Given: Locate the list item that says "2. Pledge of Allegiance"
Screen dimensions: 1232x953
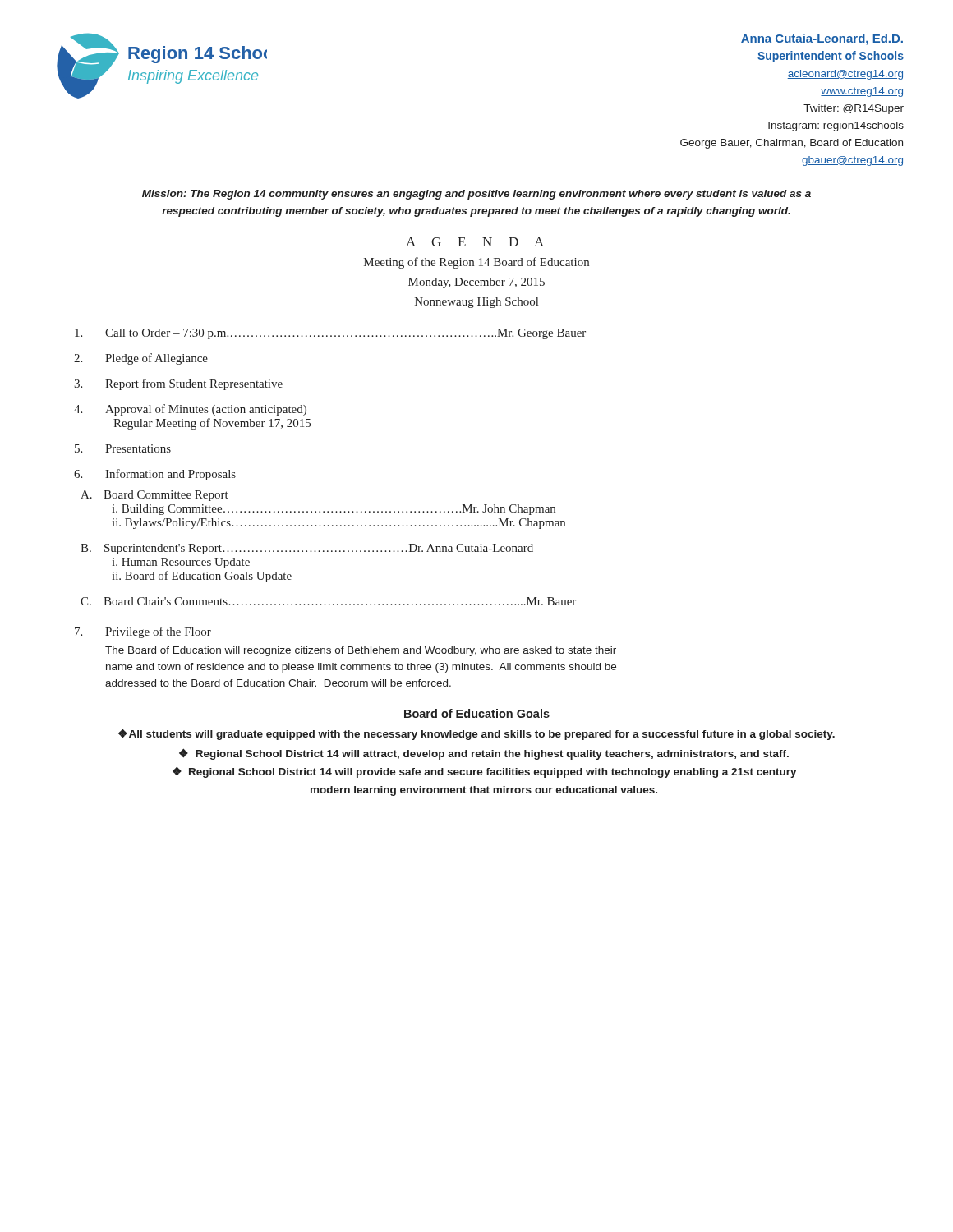Looking at the screenshot, I should click(141, 359).
